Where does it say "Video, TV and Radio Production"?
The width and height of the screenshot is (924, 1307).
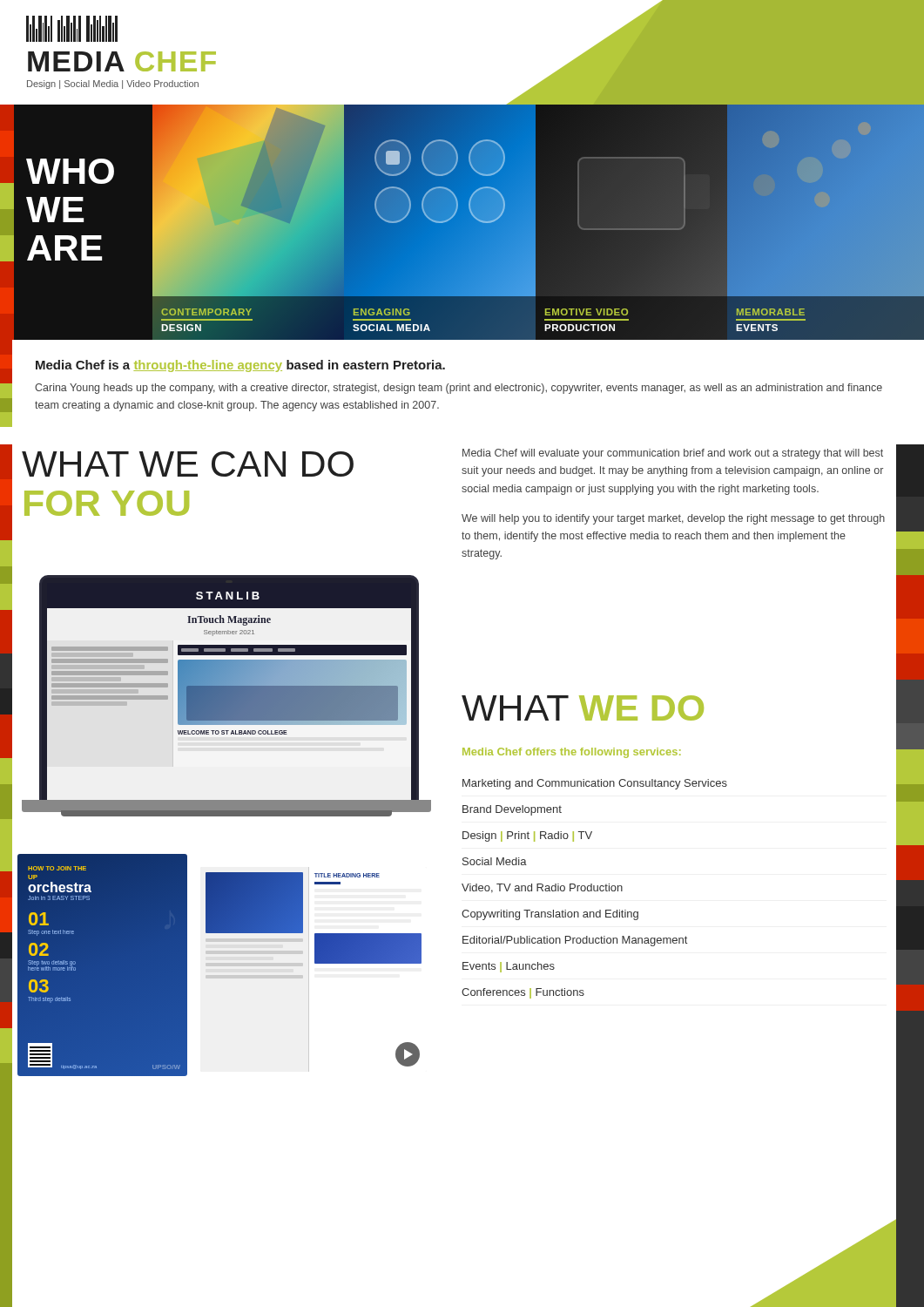(x=542, y=888)
